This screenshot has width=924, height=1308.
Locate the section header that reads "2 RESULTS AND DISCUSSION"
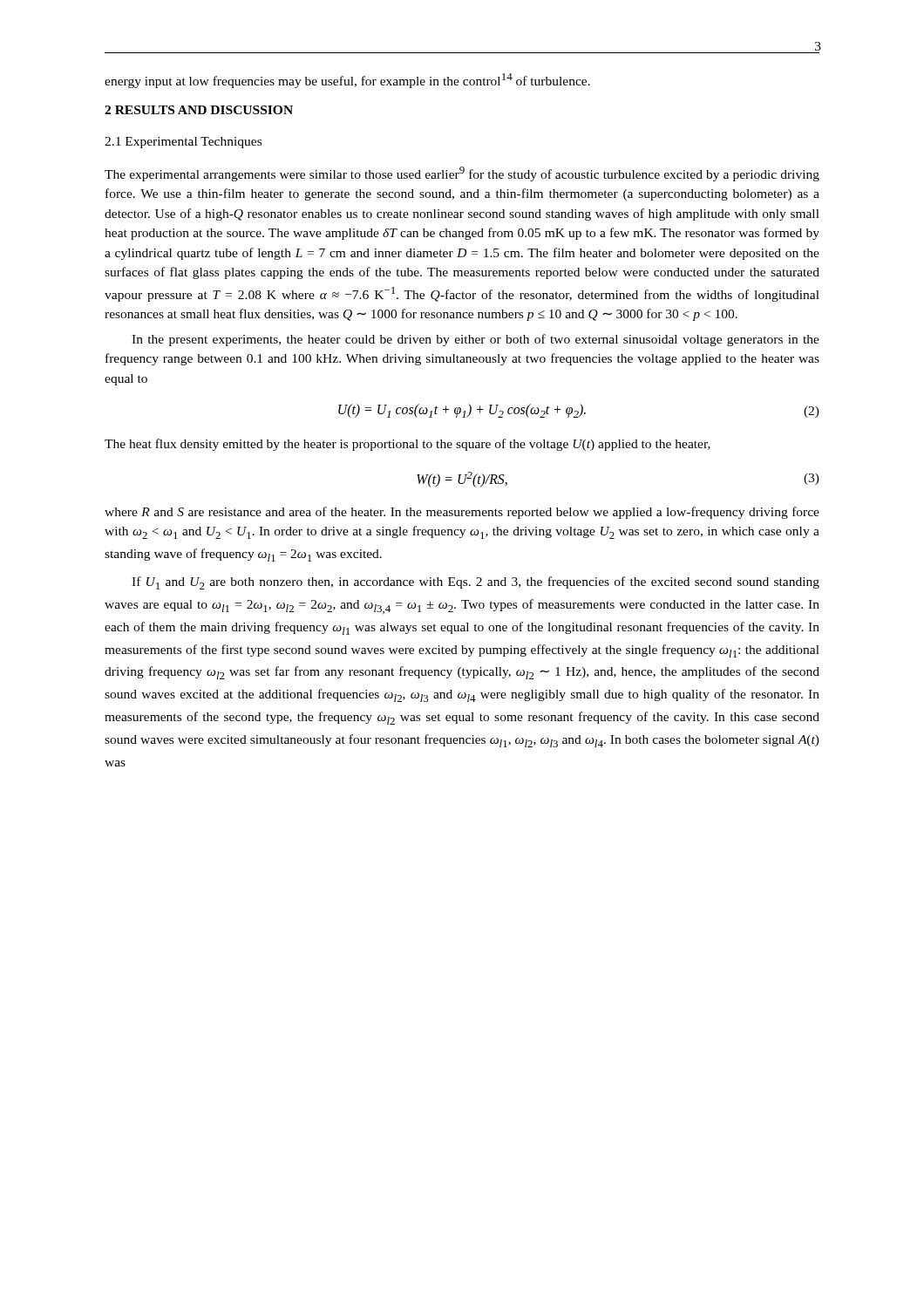click(x=199, y=109)
